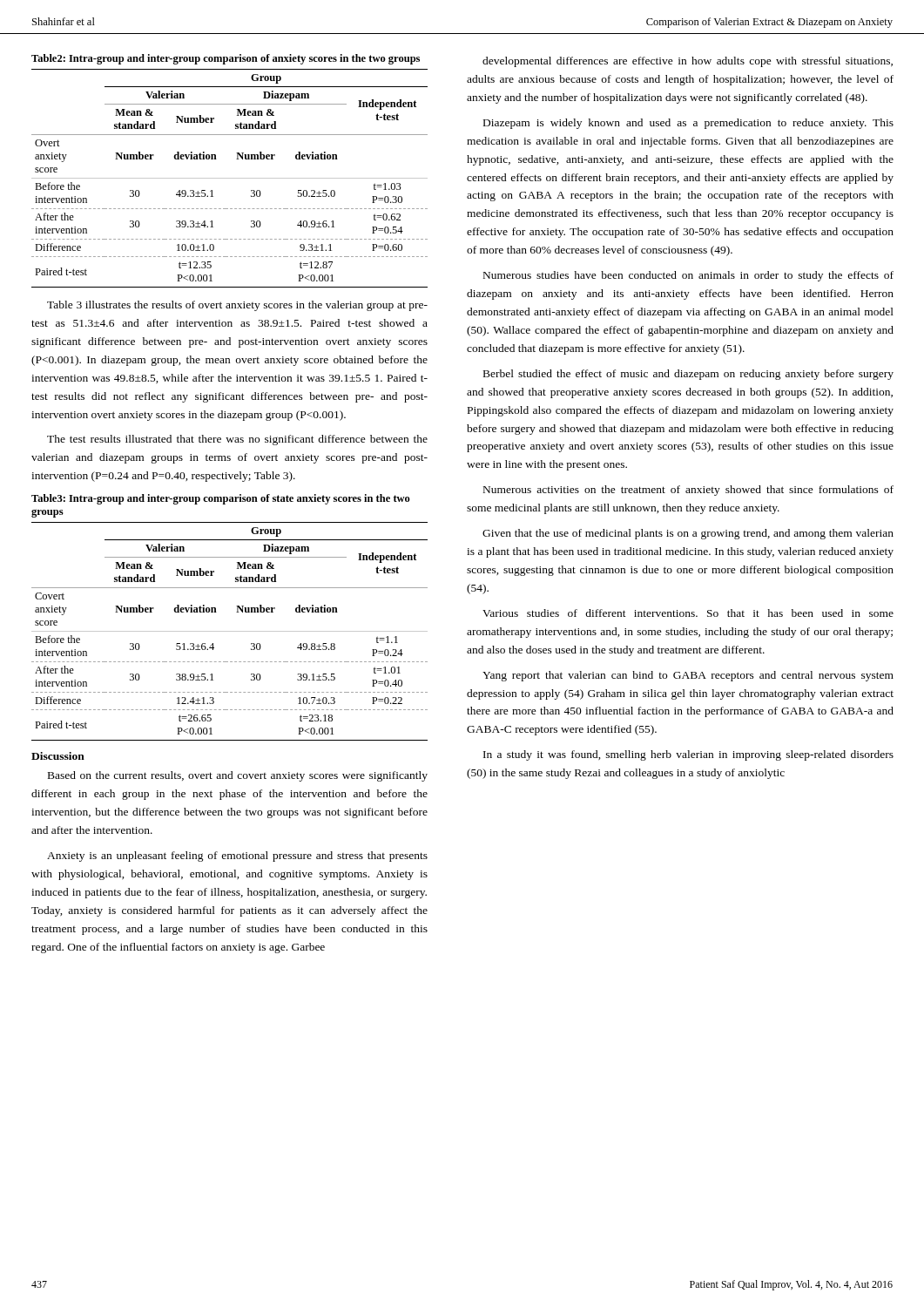Select the text block containing "Anxiety is an unpleasant feeling"

coord(229,902)
